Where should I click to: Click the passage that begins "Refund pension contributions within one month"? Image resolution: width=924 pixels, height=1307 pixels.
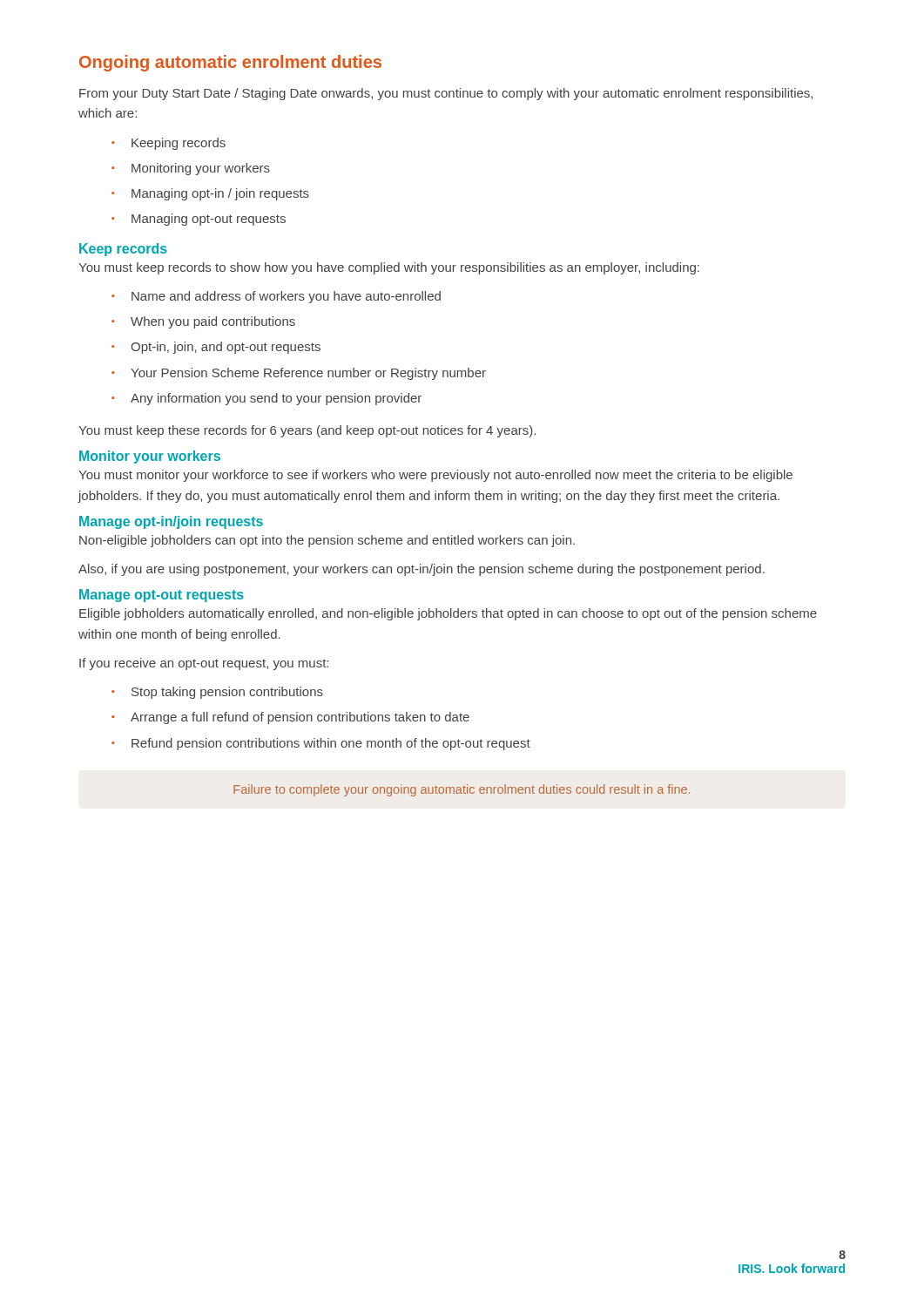[x=330, y=742]
